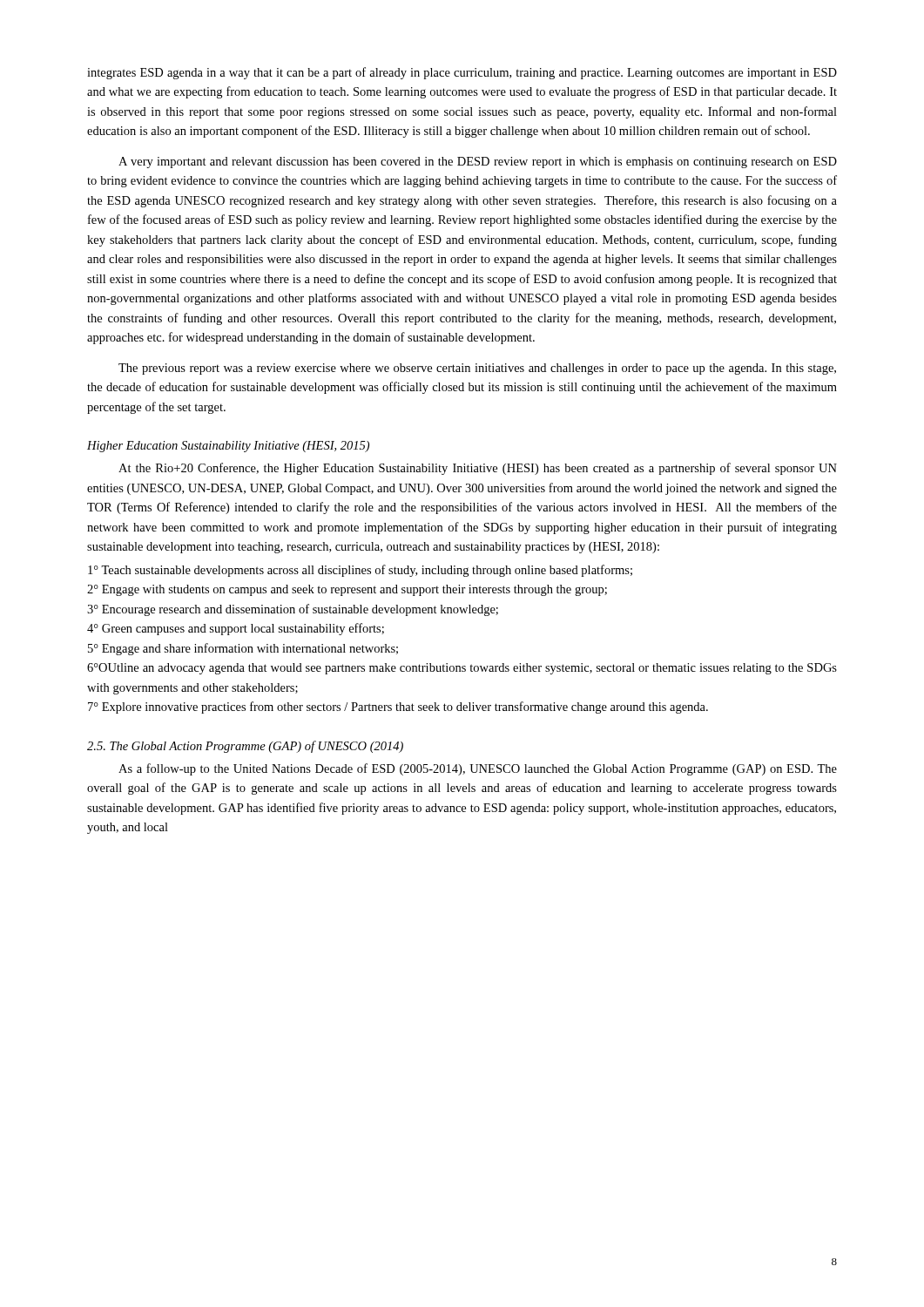Click on the list item that reads "7° Explore innovative practices from other sectors"

pos(462,707)
